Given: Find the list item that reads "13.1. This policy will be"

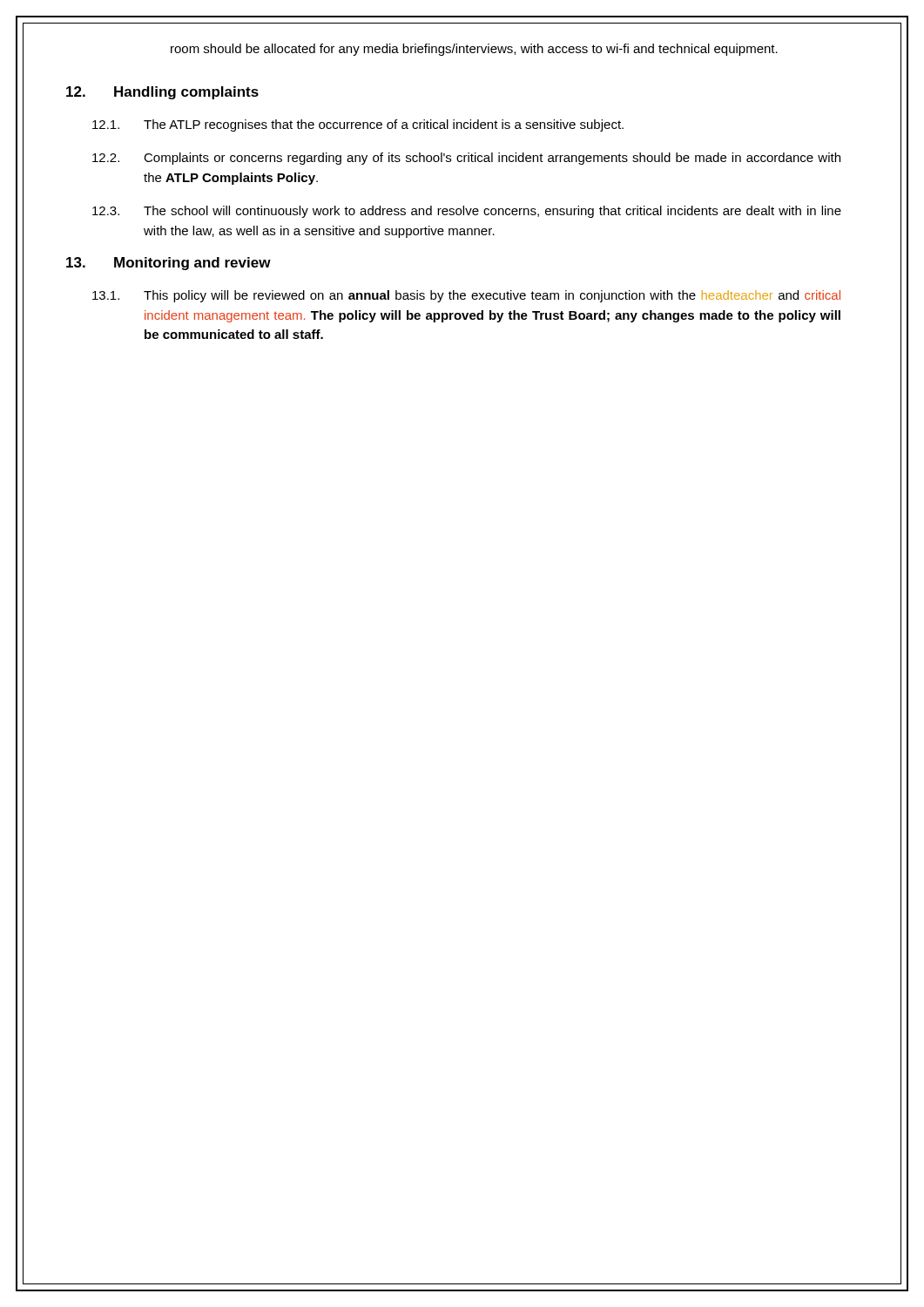Looking at the screenshot, I should click(x=462, y=315).
